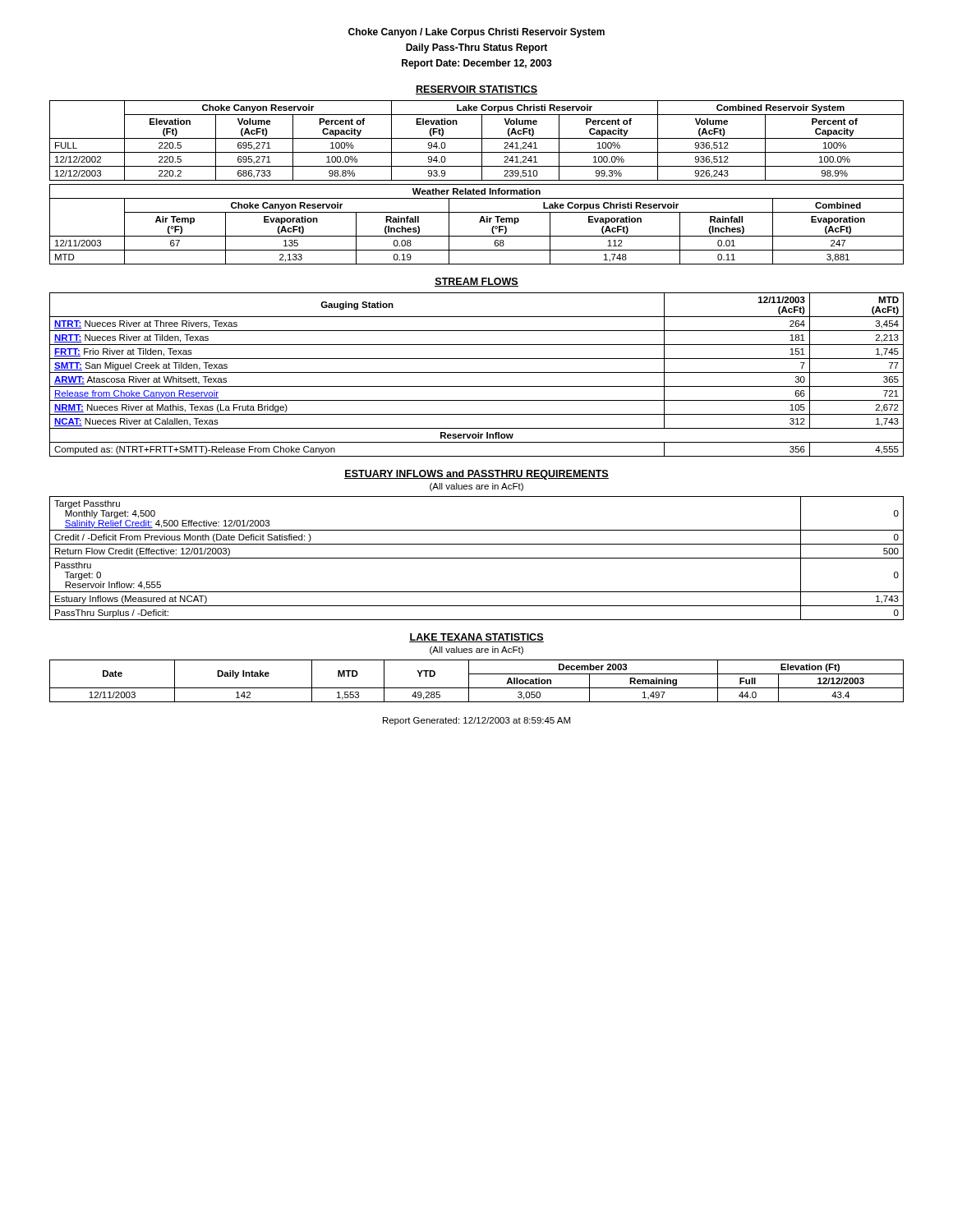Click on the block starting "LAKE TEXANA STATISTICS"
This screenshot has width=953, height=1232.
click(x=476, y=637)
